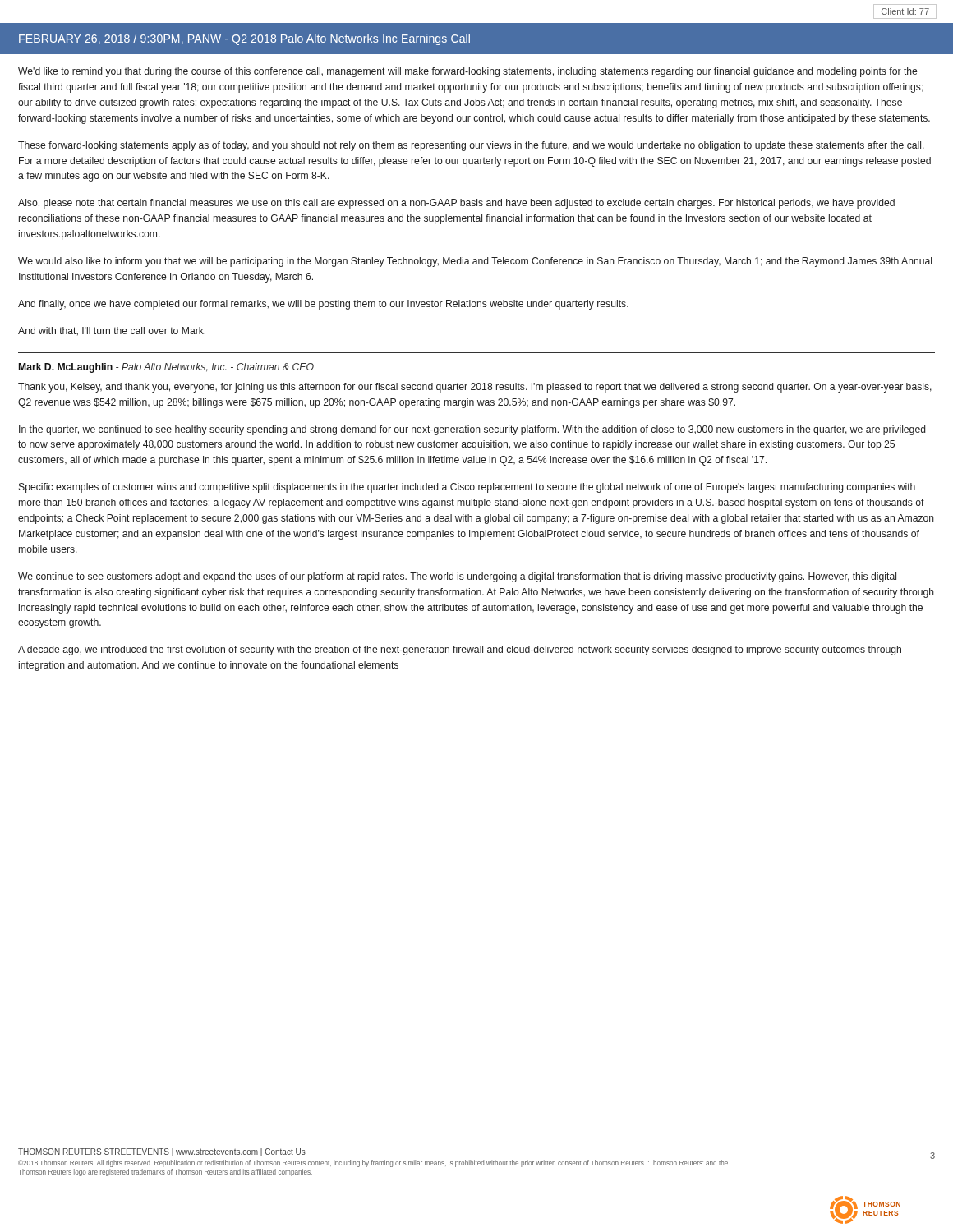Point to the block beginning "We continue to see customers adopt and expand"
Screen dimensions: 1232x953
tap(476, 600)
